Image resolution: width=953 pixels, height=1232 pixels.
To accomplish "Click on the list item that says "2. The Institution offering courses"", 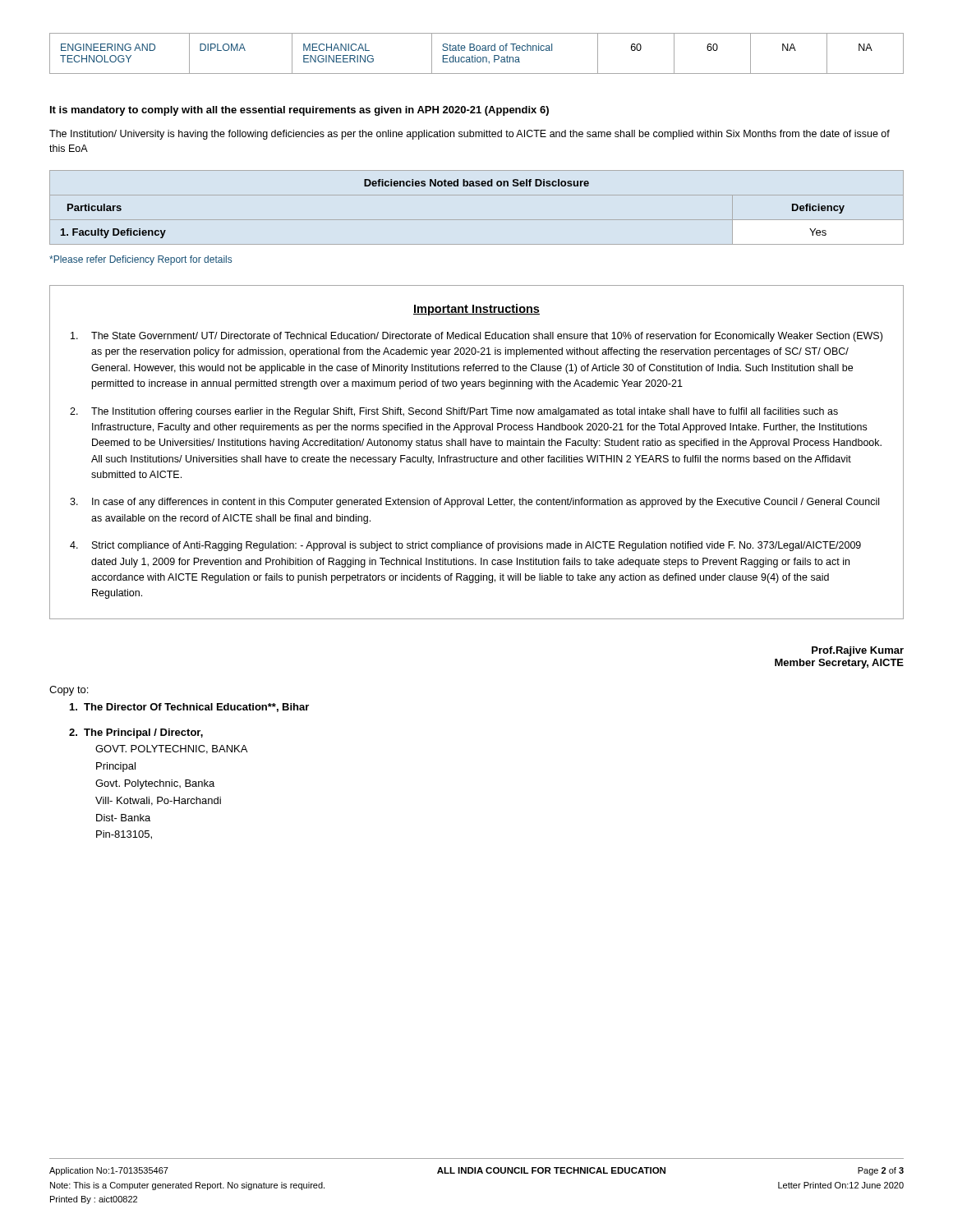I will (x=476, y=443).
